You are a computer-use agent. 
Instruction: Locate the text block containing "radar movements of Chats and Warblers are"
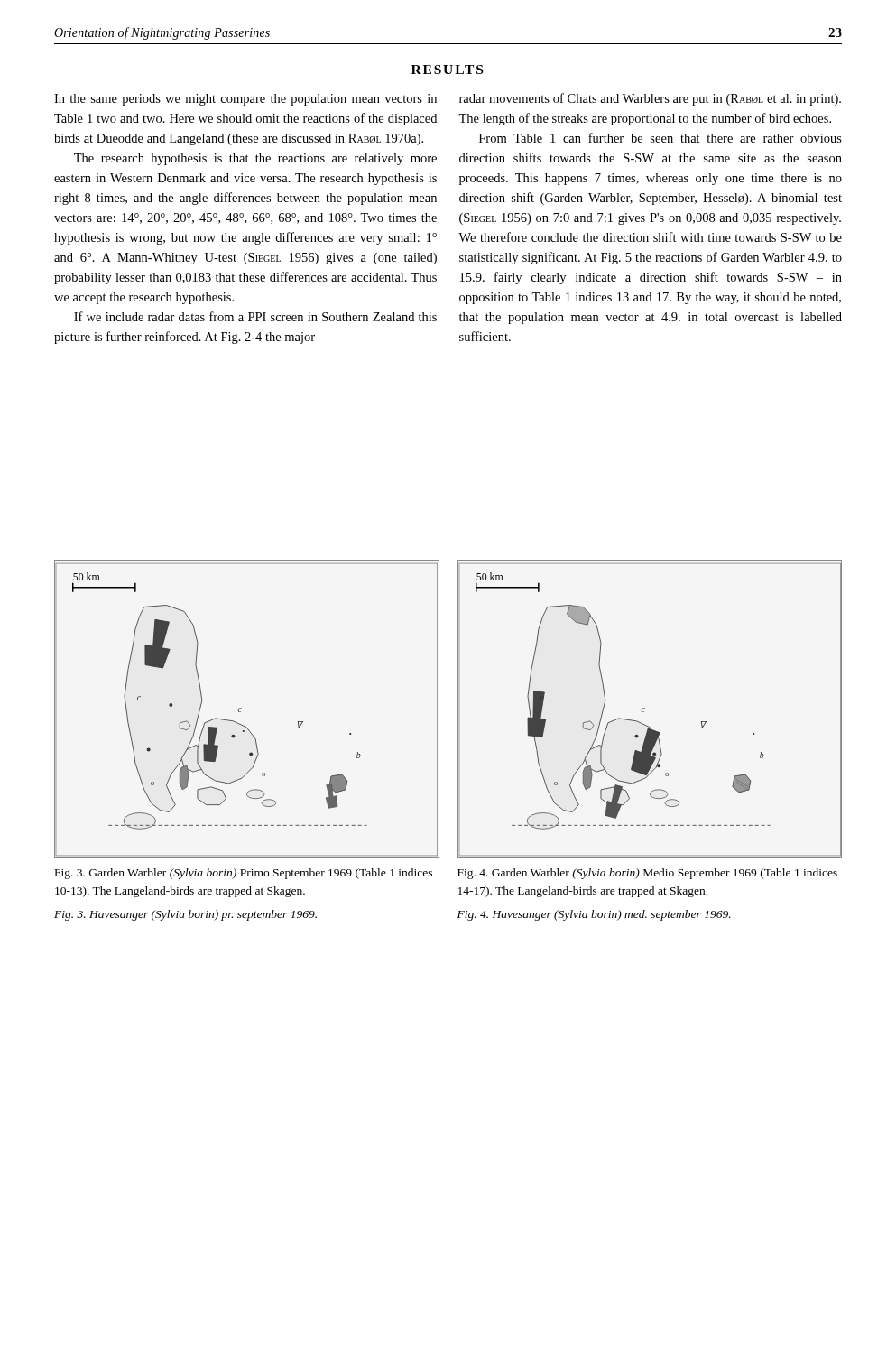pos(650,218)
